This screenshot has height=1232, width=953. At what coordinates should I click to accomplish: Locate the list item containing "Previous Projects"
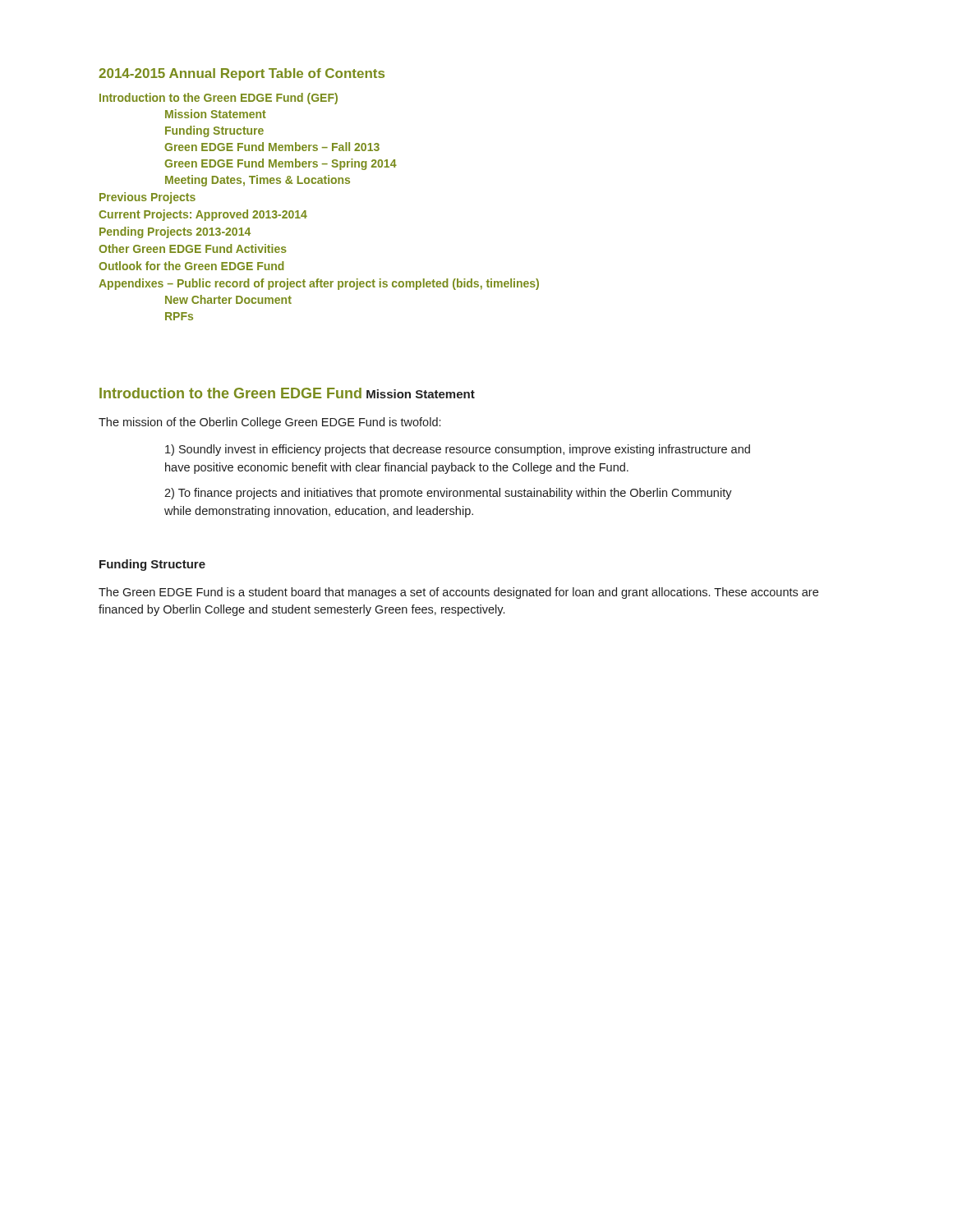(x=147, y=198)
